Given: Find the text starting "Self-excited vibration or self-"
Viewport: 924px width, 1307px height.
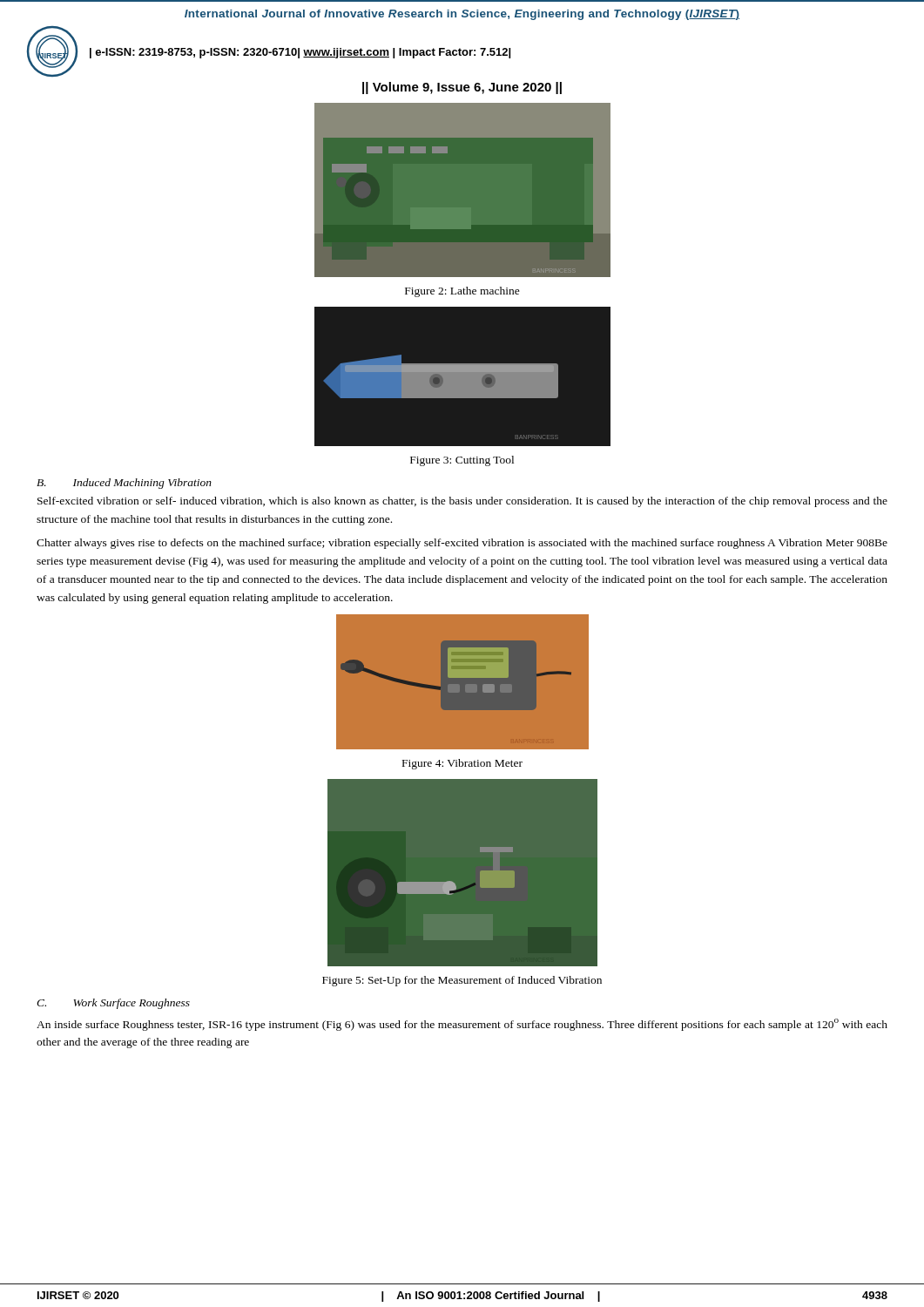Looking at the screenshot, I should tap(462, 510).
